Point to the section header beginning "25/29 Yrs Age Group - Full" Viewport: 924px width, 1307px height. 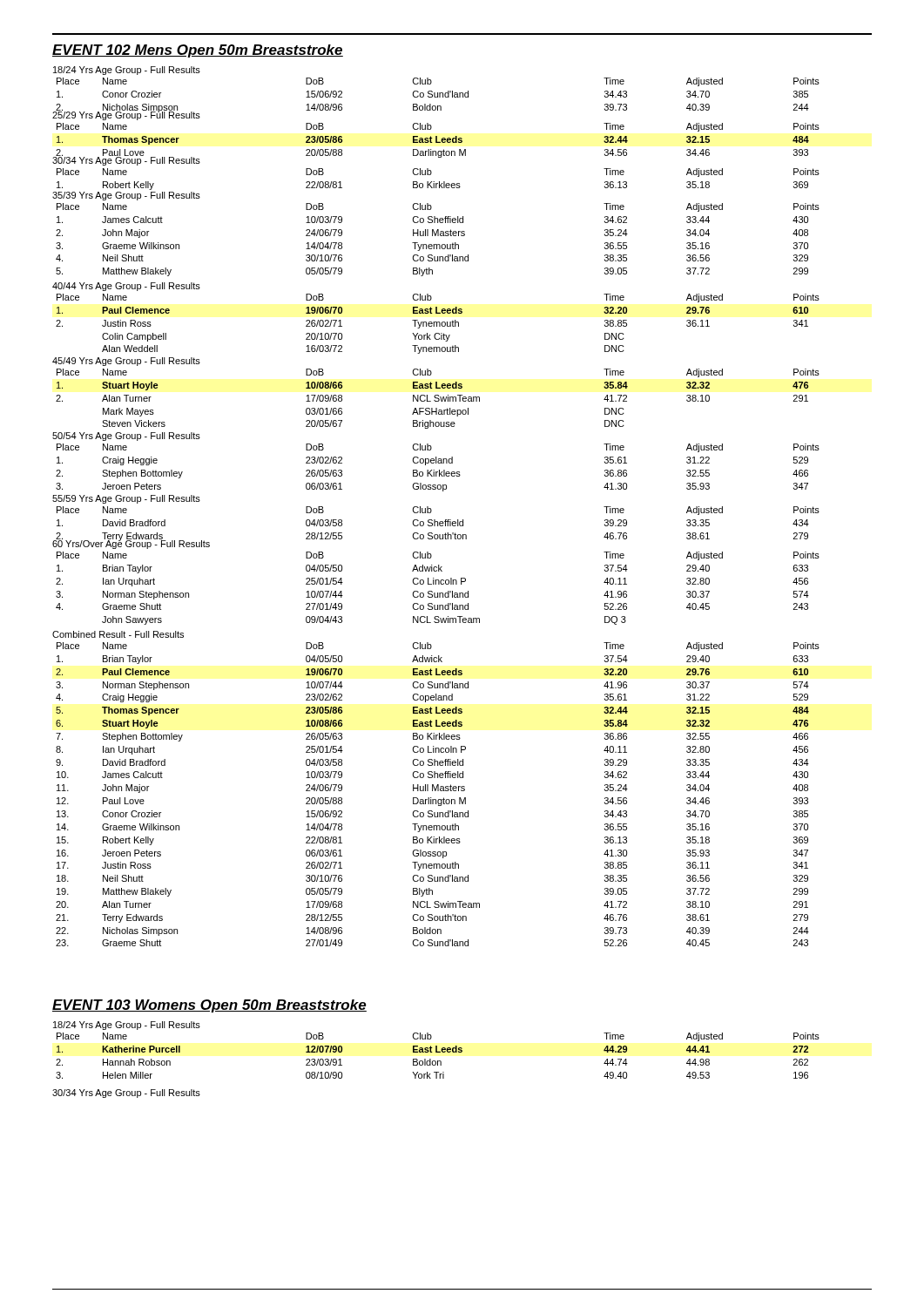126,115
